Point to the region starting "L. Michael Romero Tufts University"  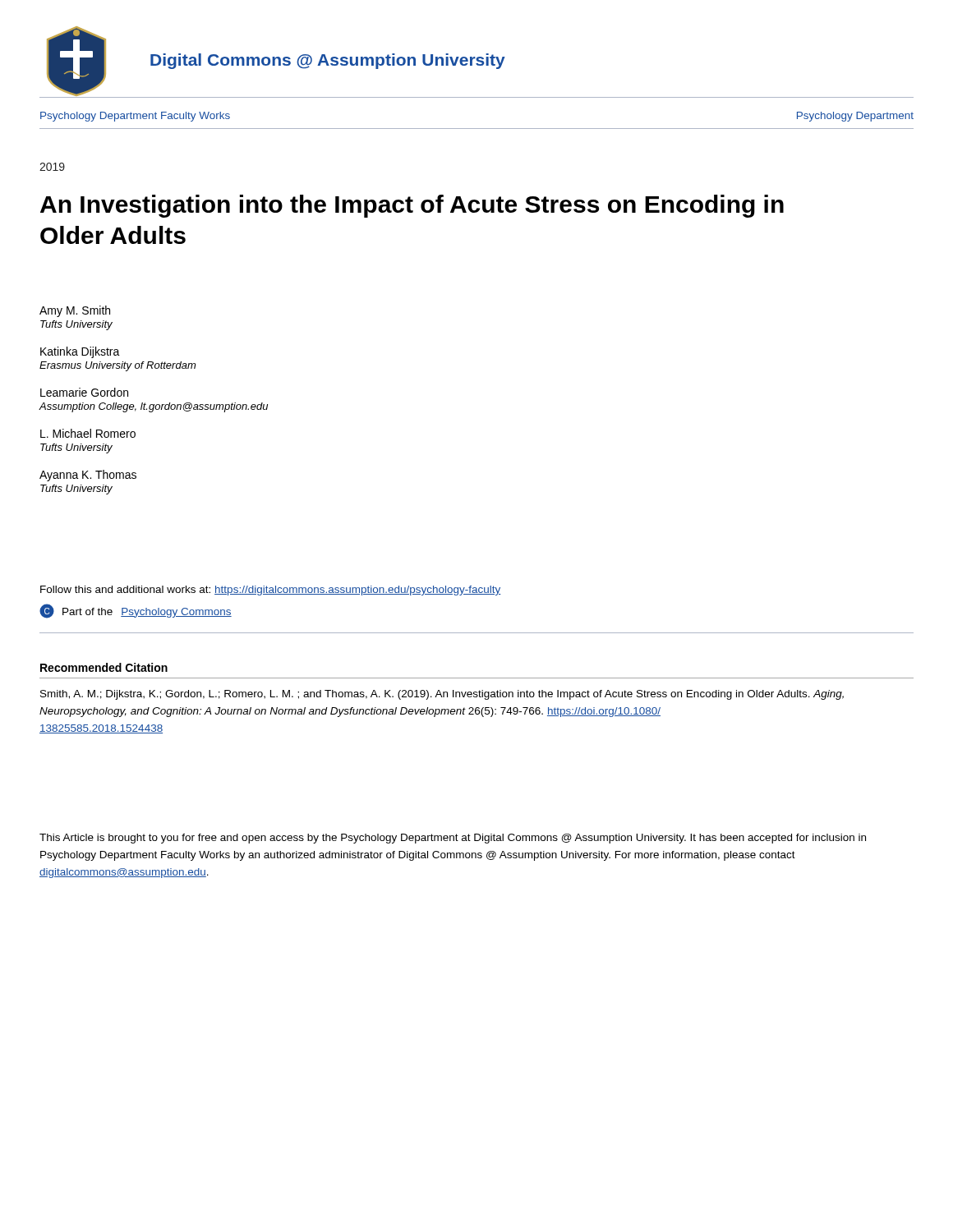coord(88,433)
